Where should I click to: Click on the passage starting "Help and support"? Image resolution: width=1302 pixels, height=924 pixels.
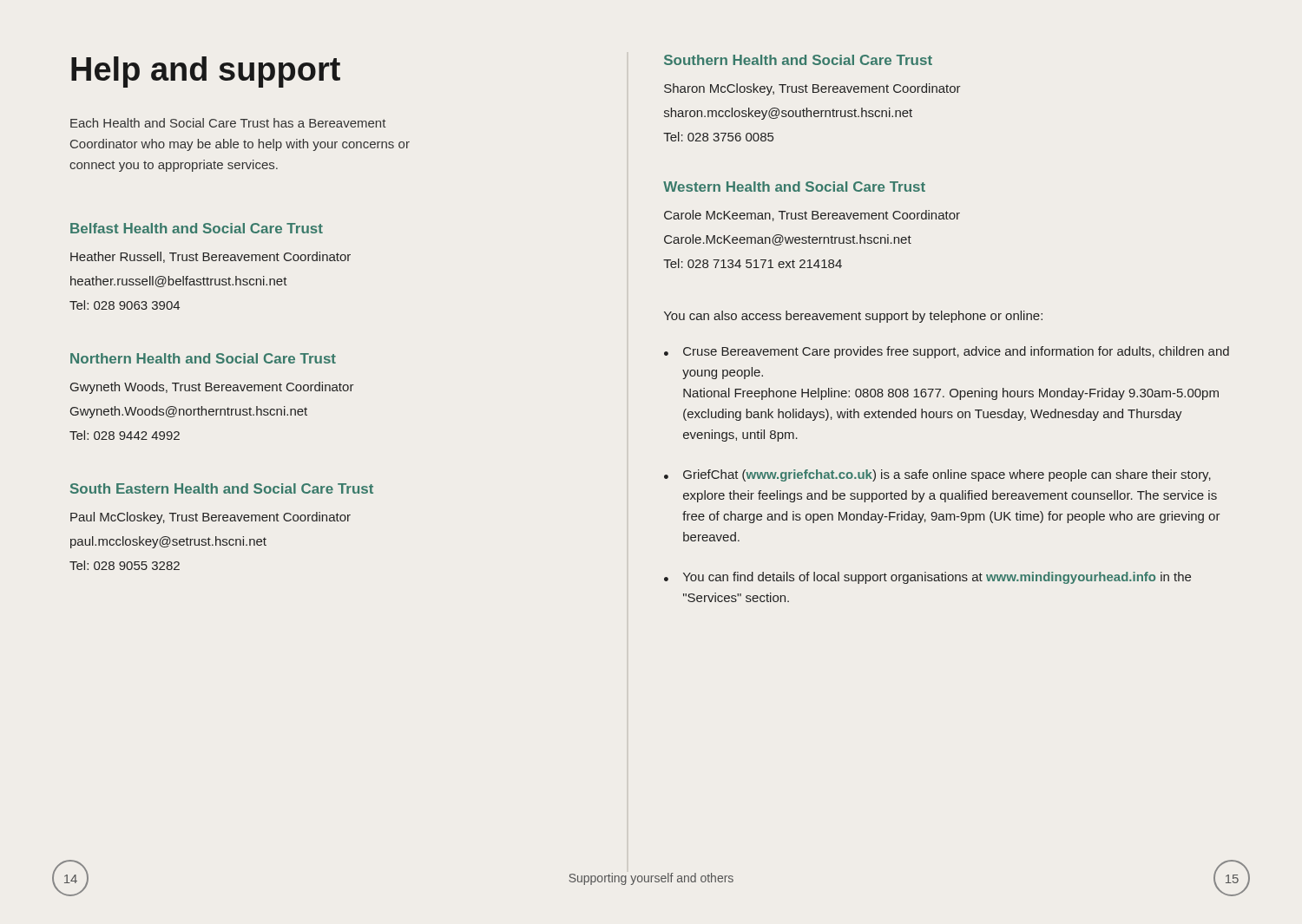click(205, 70)
